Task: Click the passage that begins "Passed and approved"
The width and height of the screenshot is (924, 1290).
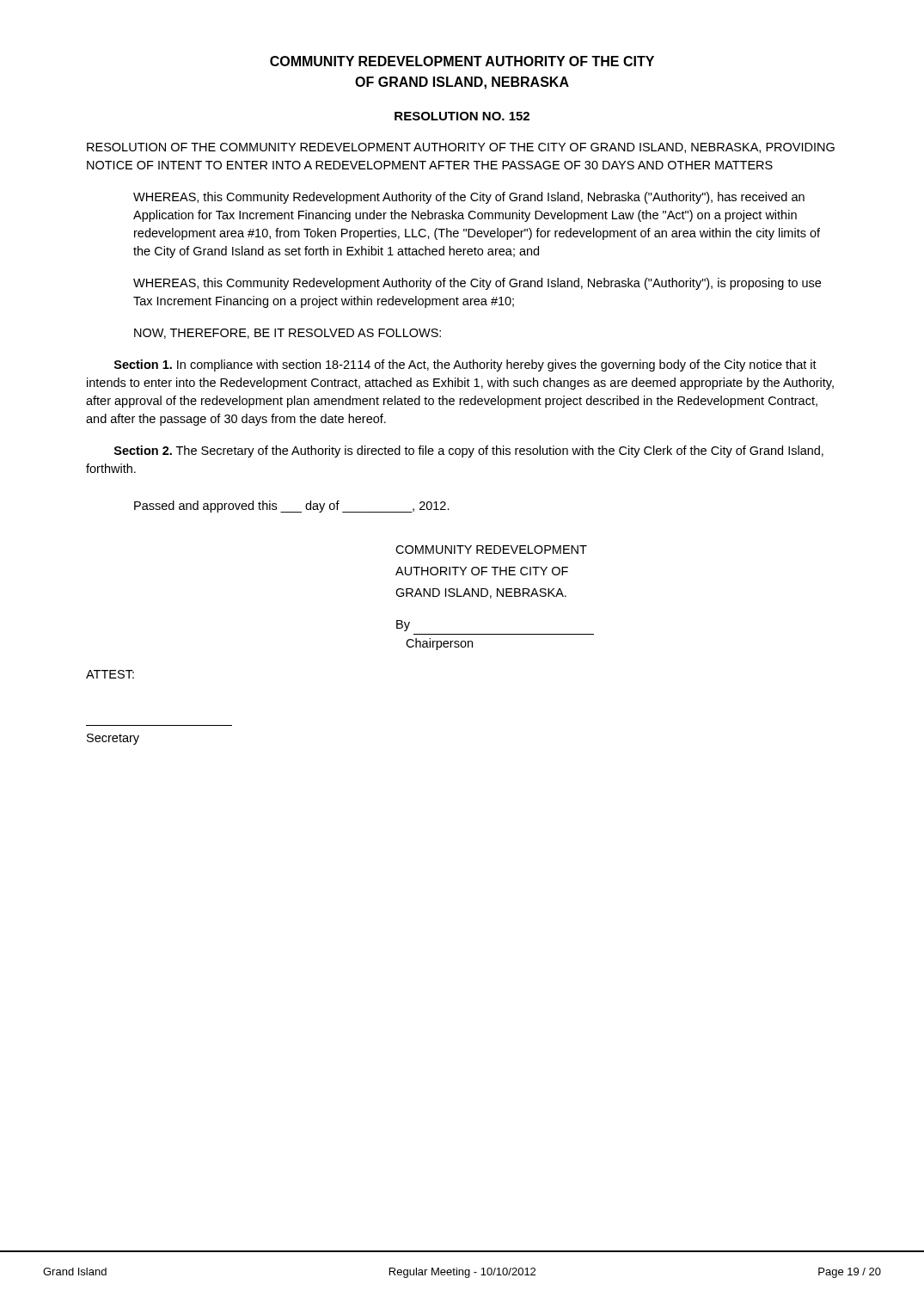Action: coord(292,506)
